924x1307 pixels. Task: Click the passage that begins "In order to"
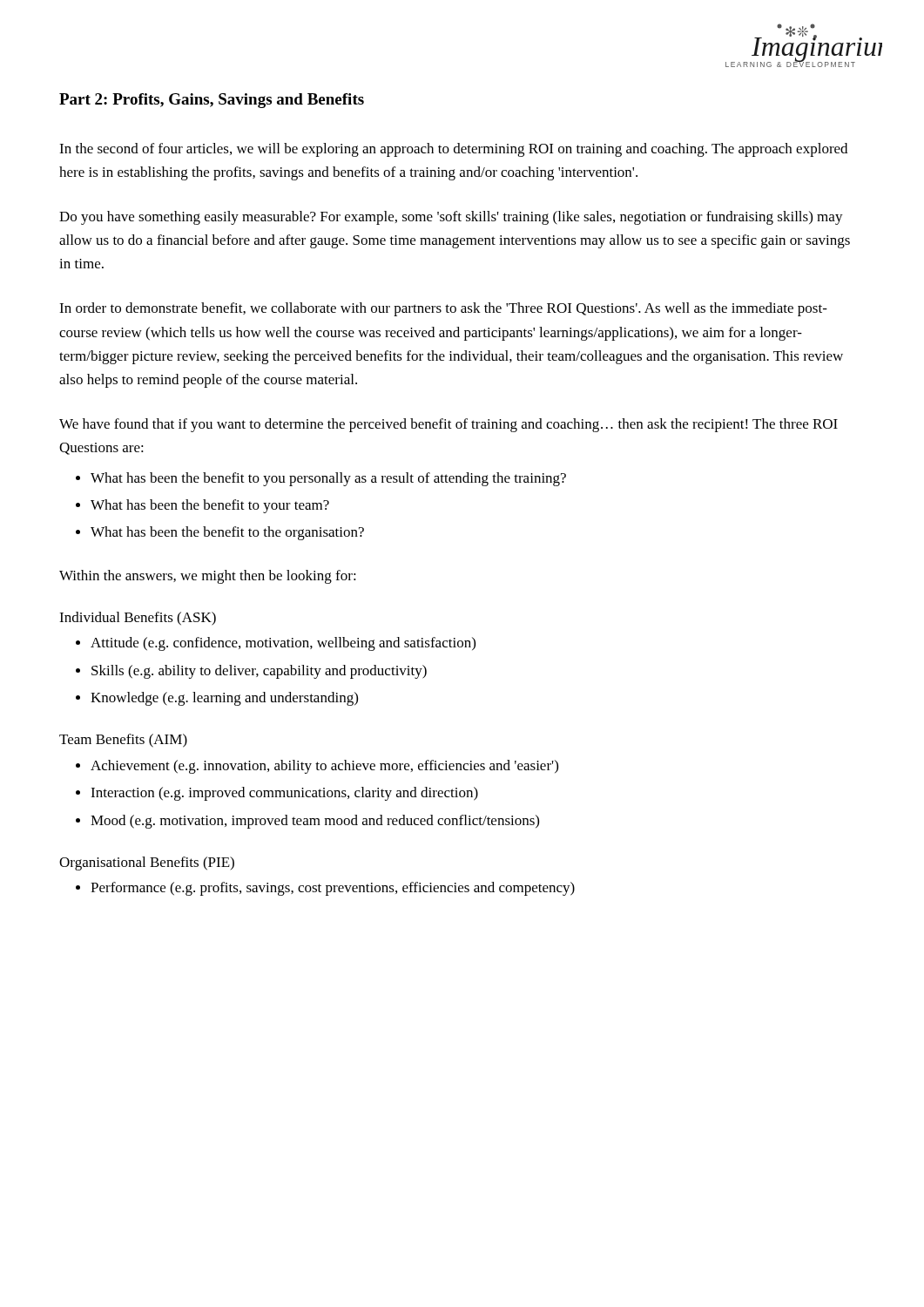point(451,344)
